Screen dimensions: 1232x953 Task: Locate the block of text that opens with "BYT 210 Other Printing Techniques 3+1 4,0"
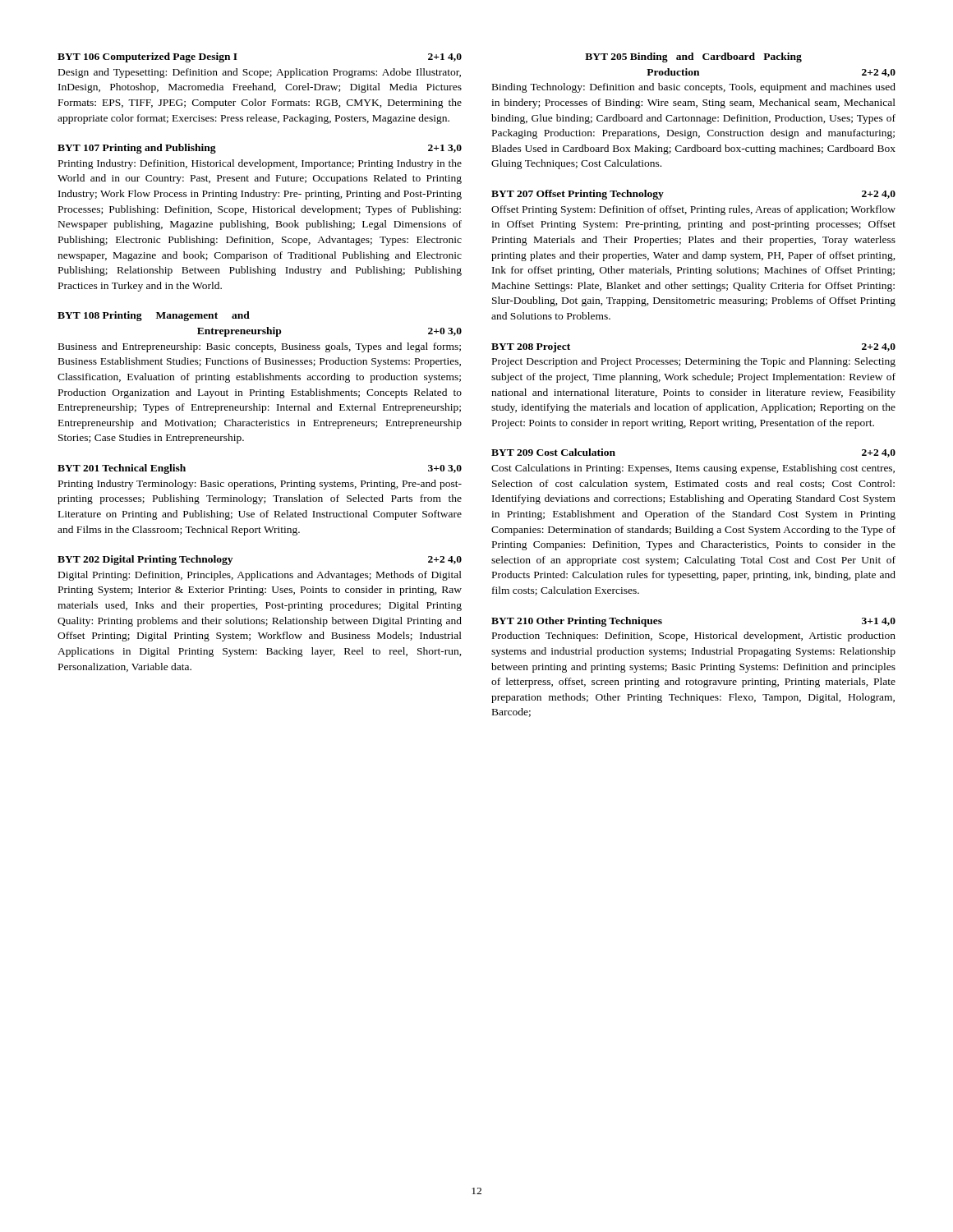pos(693,667)
